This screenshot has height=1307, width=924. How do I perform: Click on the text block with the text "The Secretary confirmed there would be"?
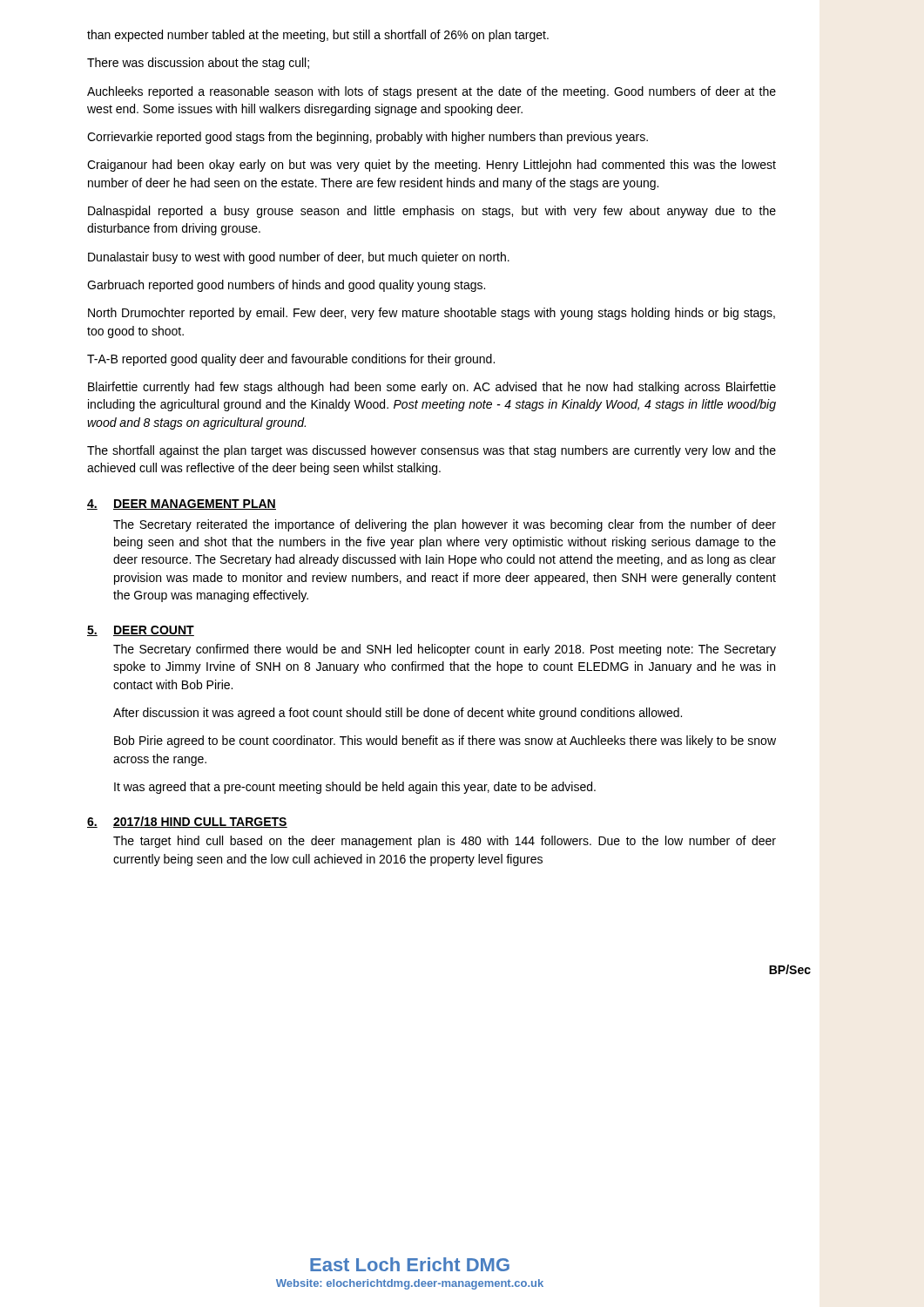(x=445, y=667)
